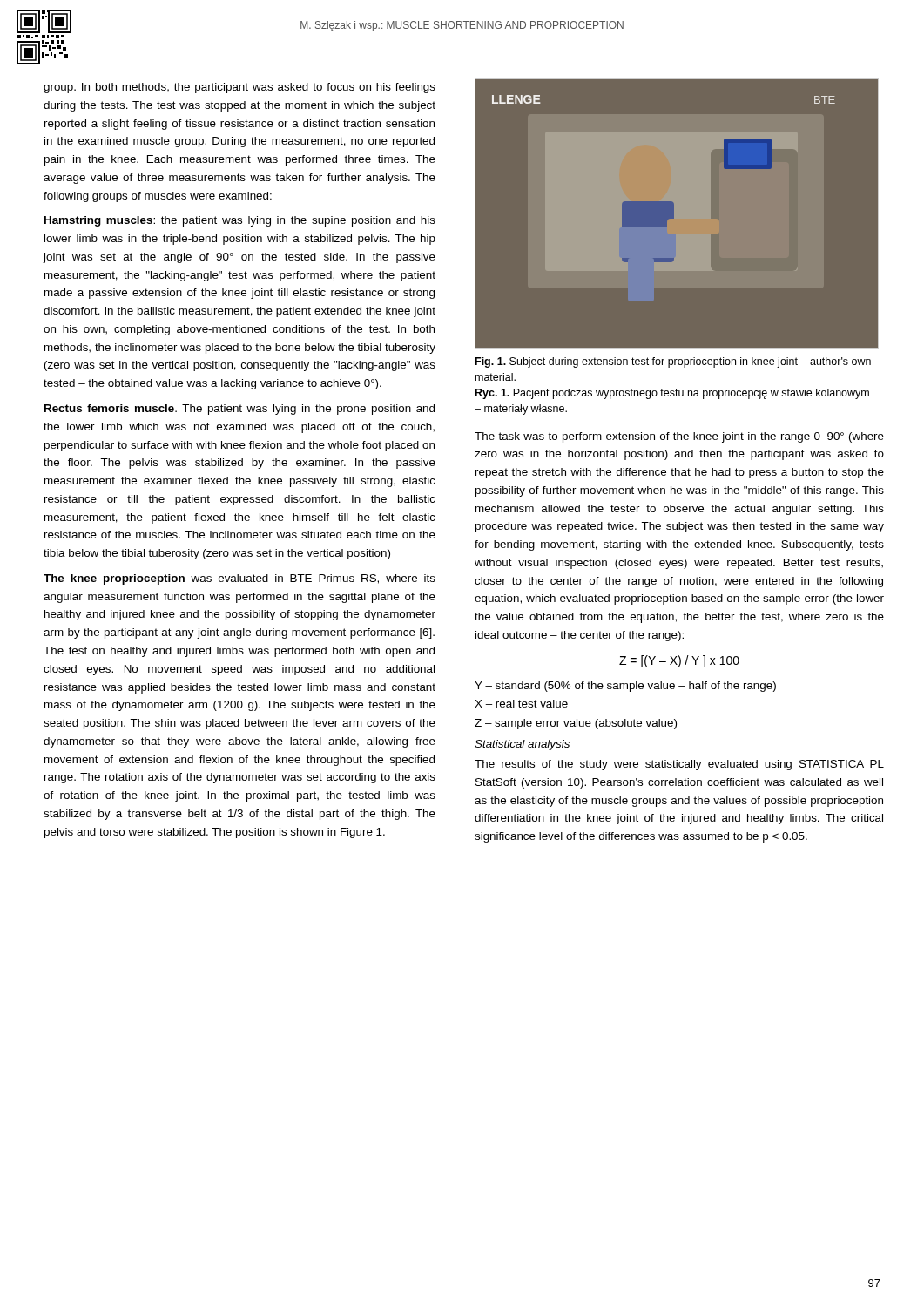Click on the text block that says "Rectus femoris muscle."
This screenshot has width=924, height=1307.
pos(240,481)
